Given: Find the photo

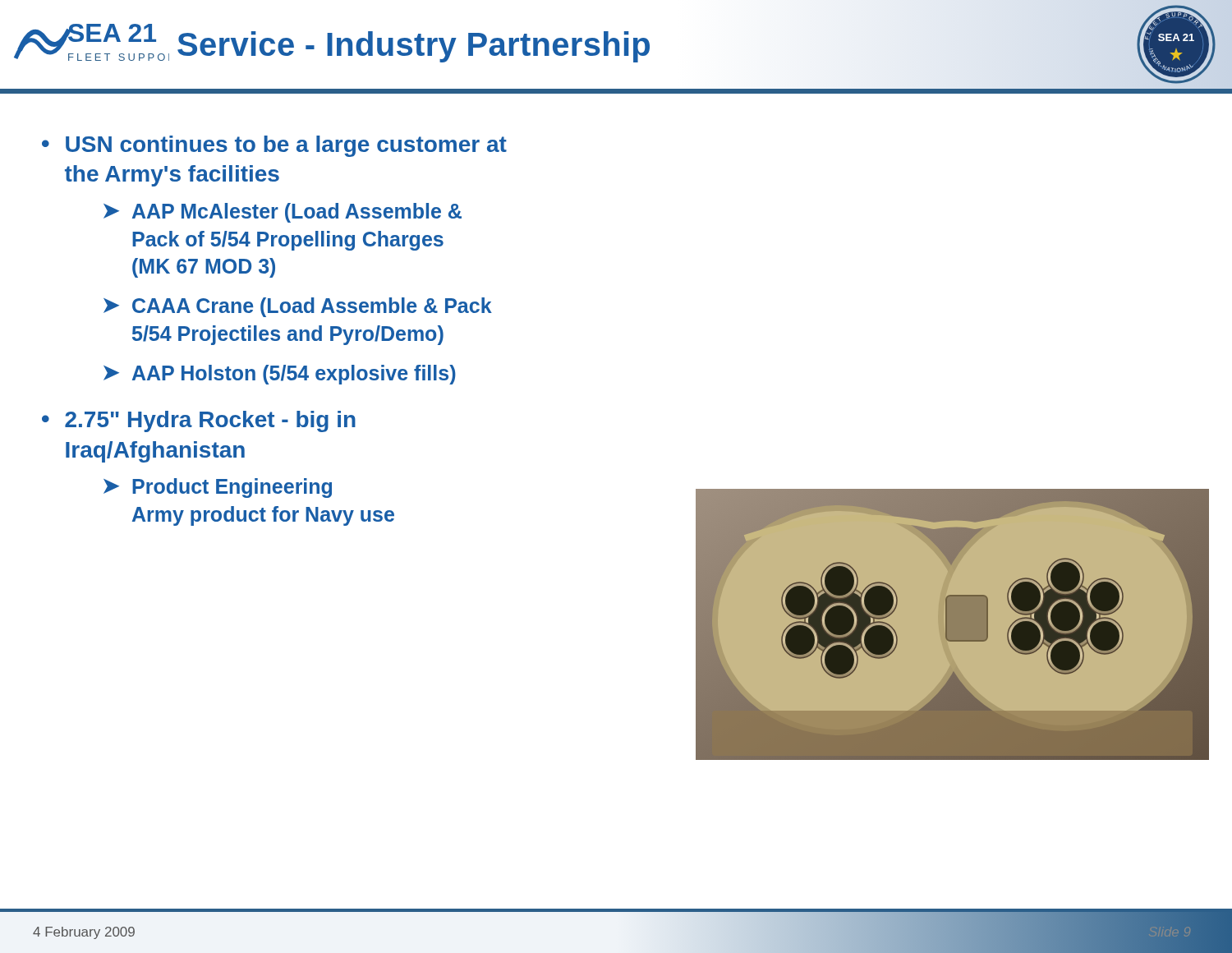Looking at the screenshot, I should [952, 624].
